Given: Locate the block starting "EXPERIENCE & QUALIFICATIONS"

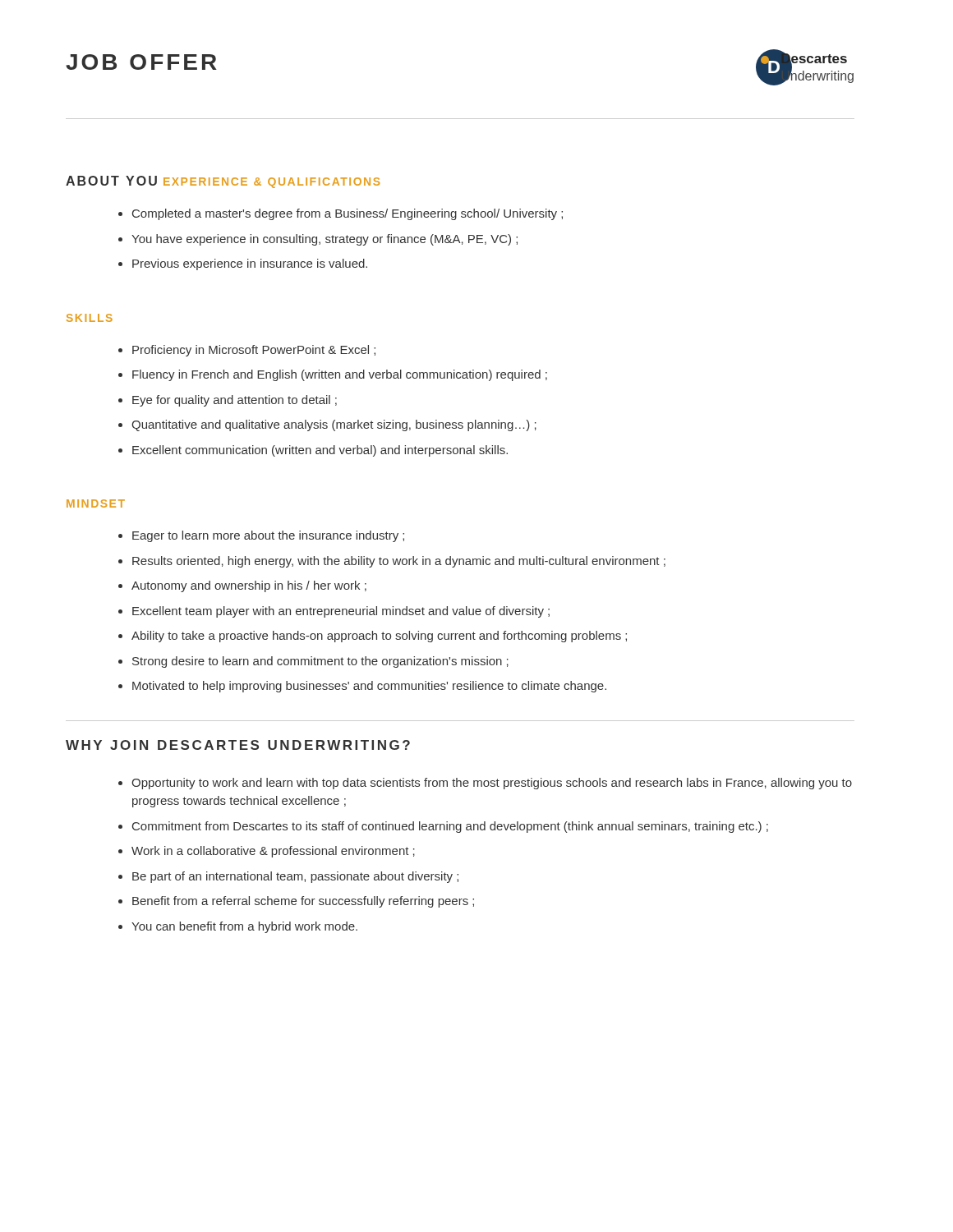Looking at the screenshot, I should pos(272,182).
